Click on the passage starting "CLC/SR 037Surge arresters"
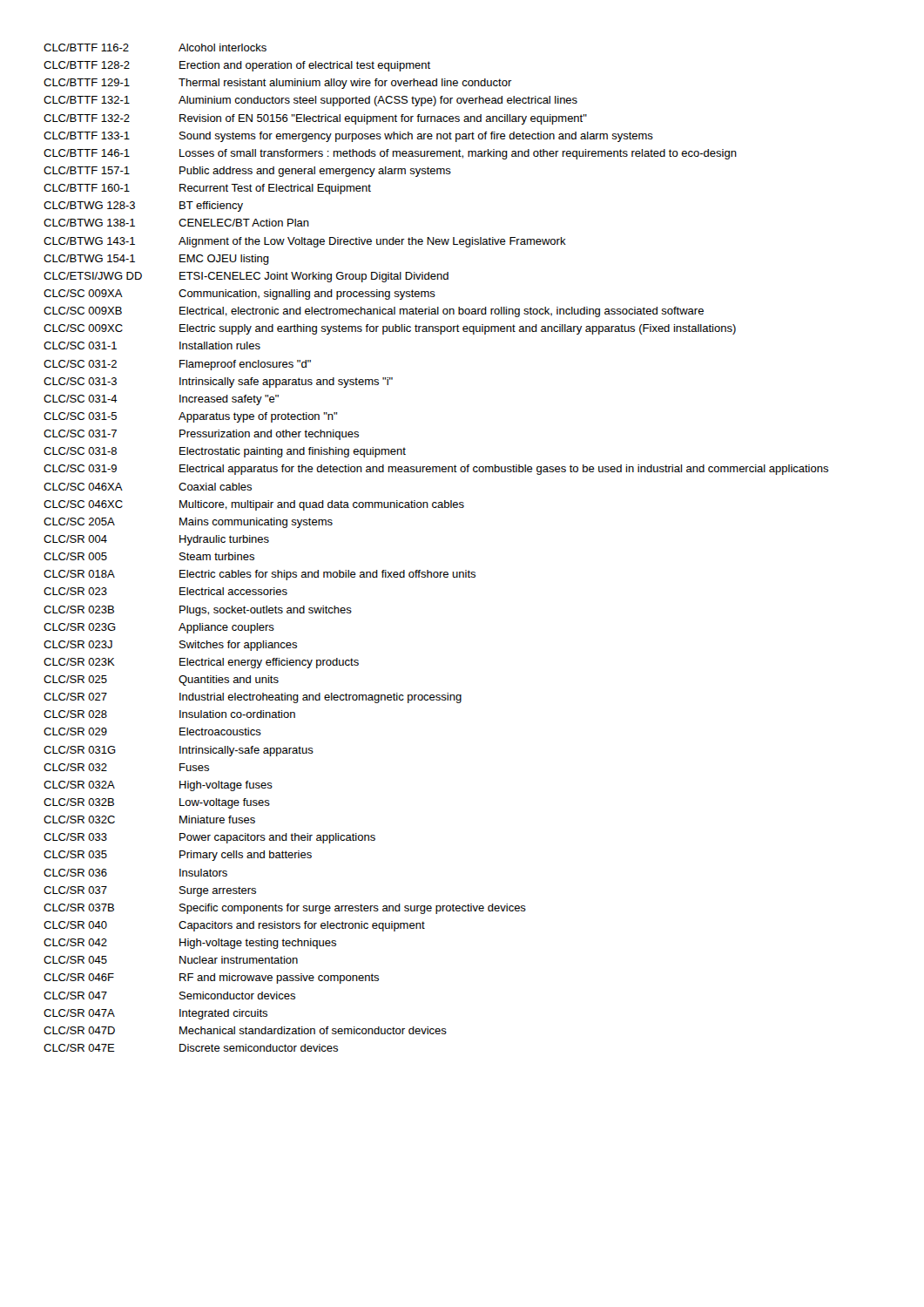Image resolution: width=924 pixels, height=1307 pixels. (72, 890)
